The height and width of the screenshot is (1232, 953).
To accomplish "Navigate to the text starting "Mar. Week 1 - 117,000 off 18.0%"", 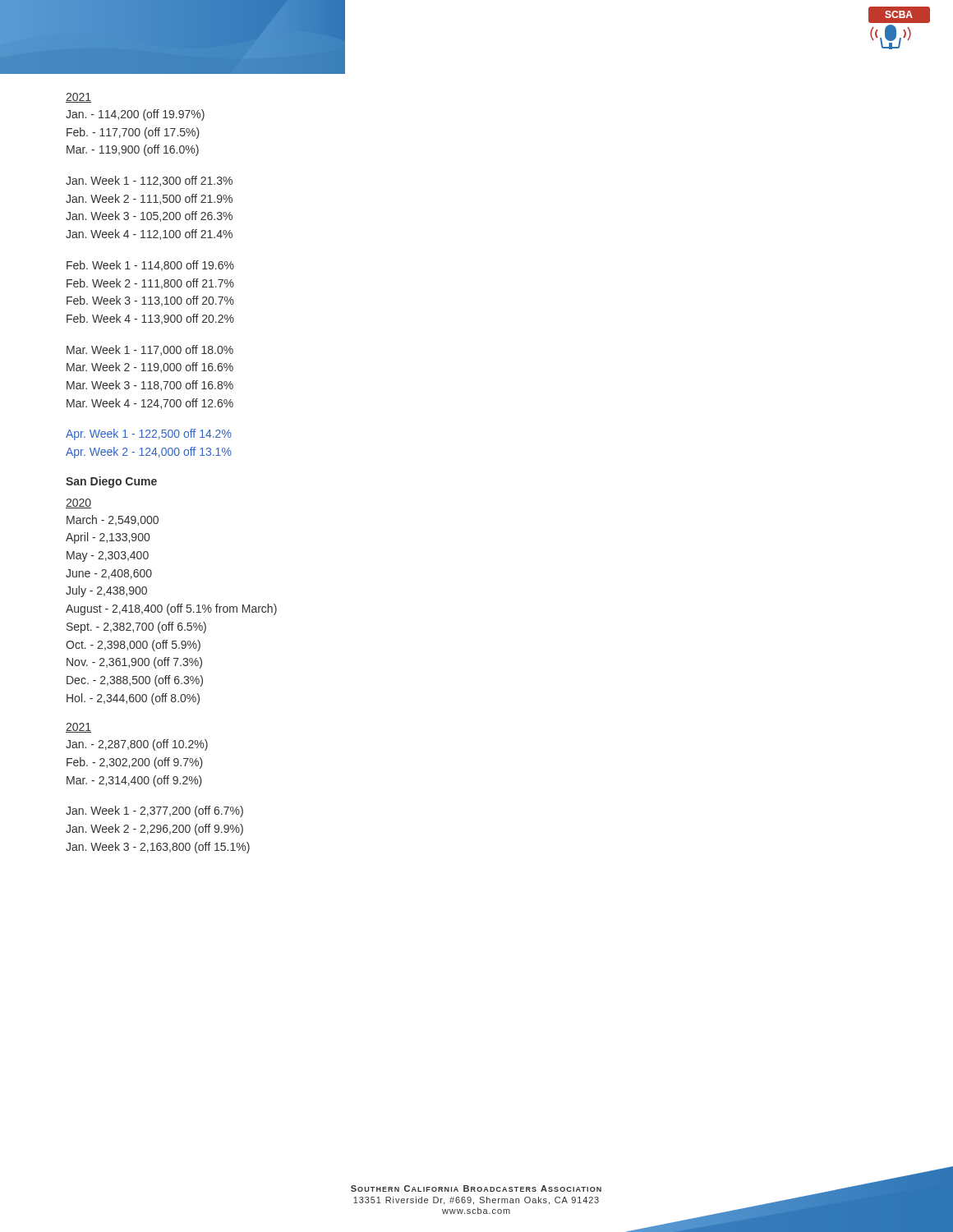I will pyautogui.click(x=150, y=350).
